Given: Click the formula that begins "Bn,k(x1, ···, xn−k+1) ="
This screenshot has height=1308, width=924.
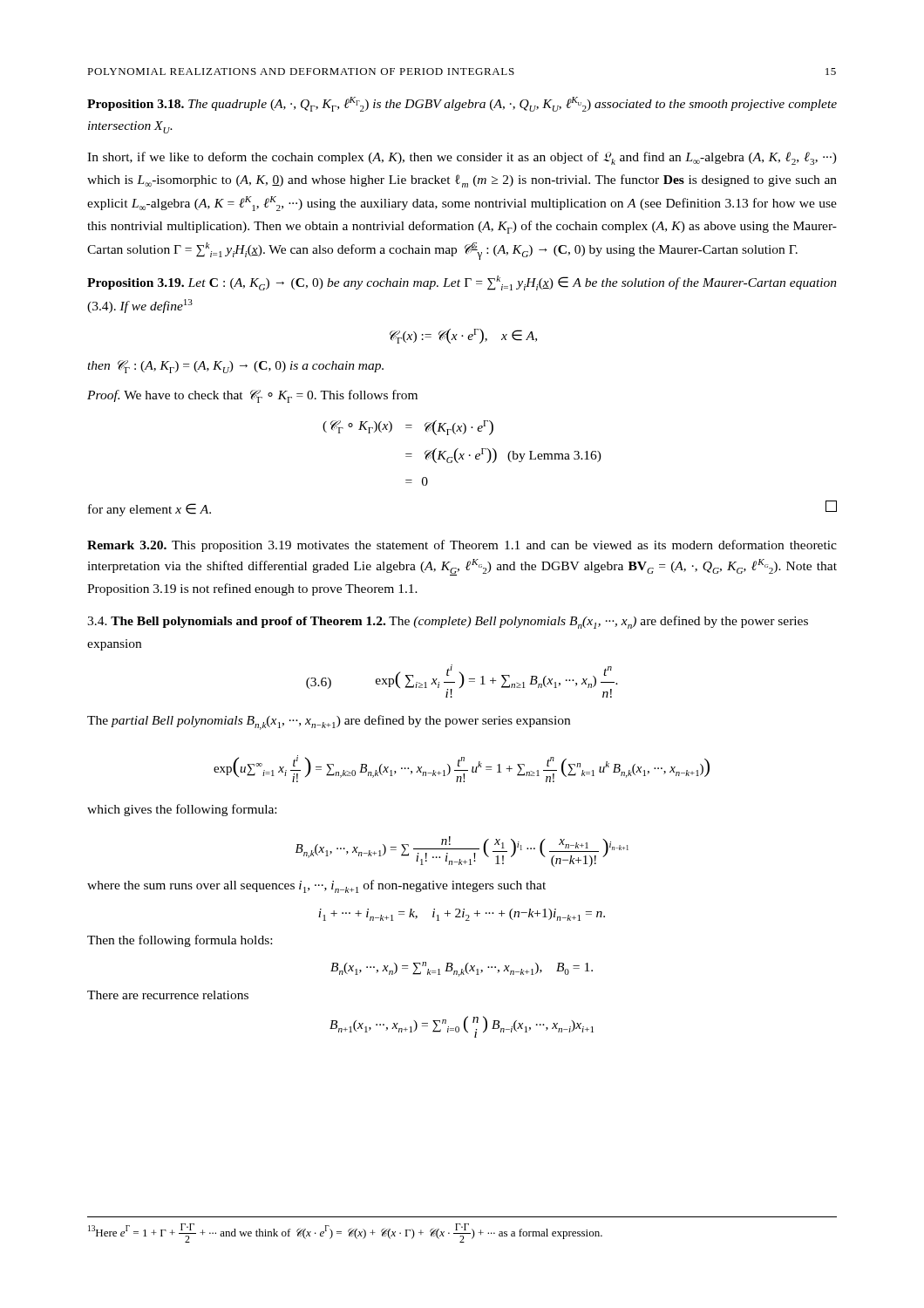Looking at the screenshot, I should 462,850.
